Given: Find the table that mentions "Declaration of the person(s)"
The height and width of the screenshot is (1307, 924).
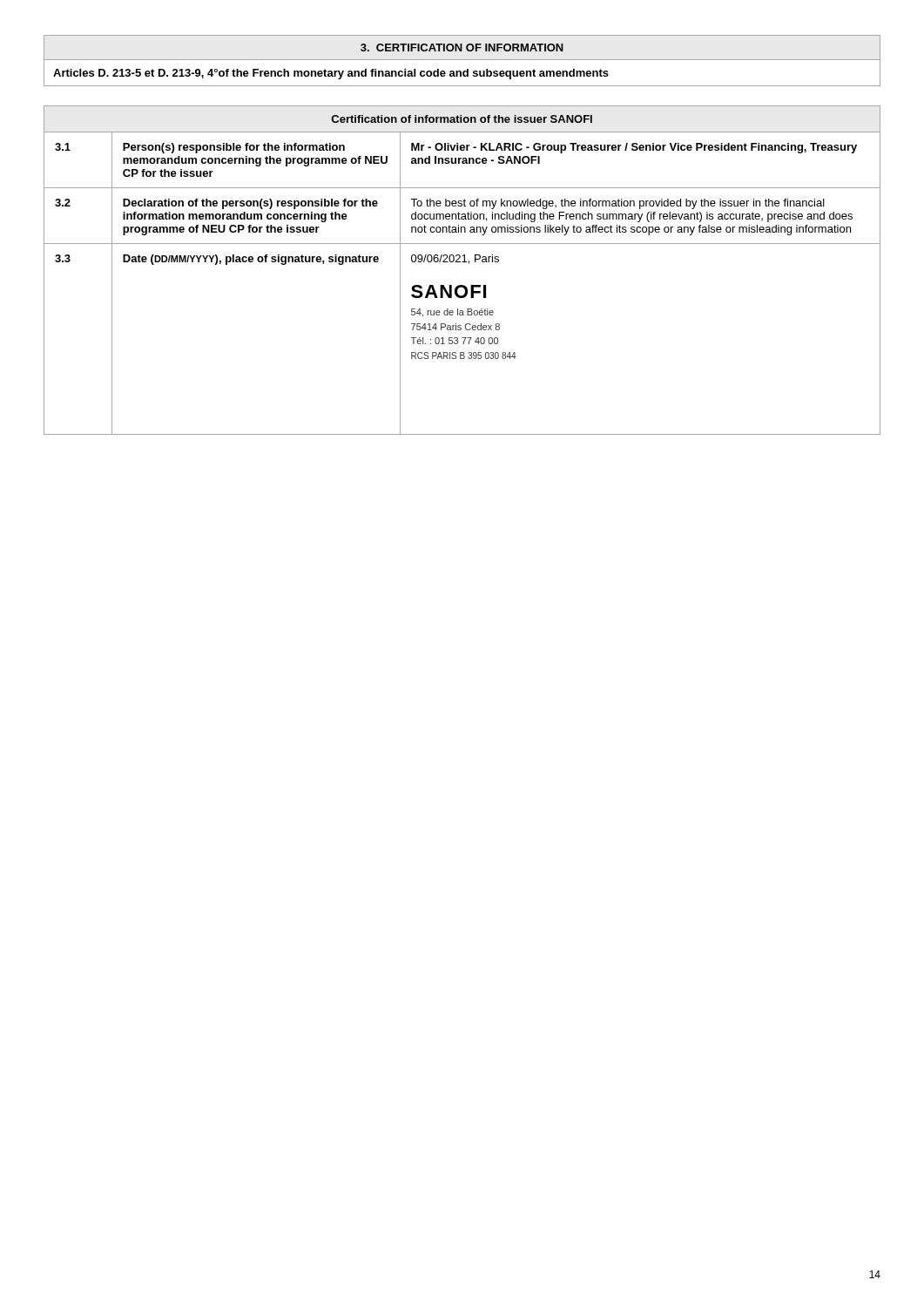Looking at the screenshot, I should coord(462,270).
